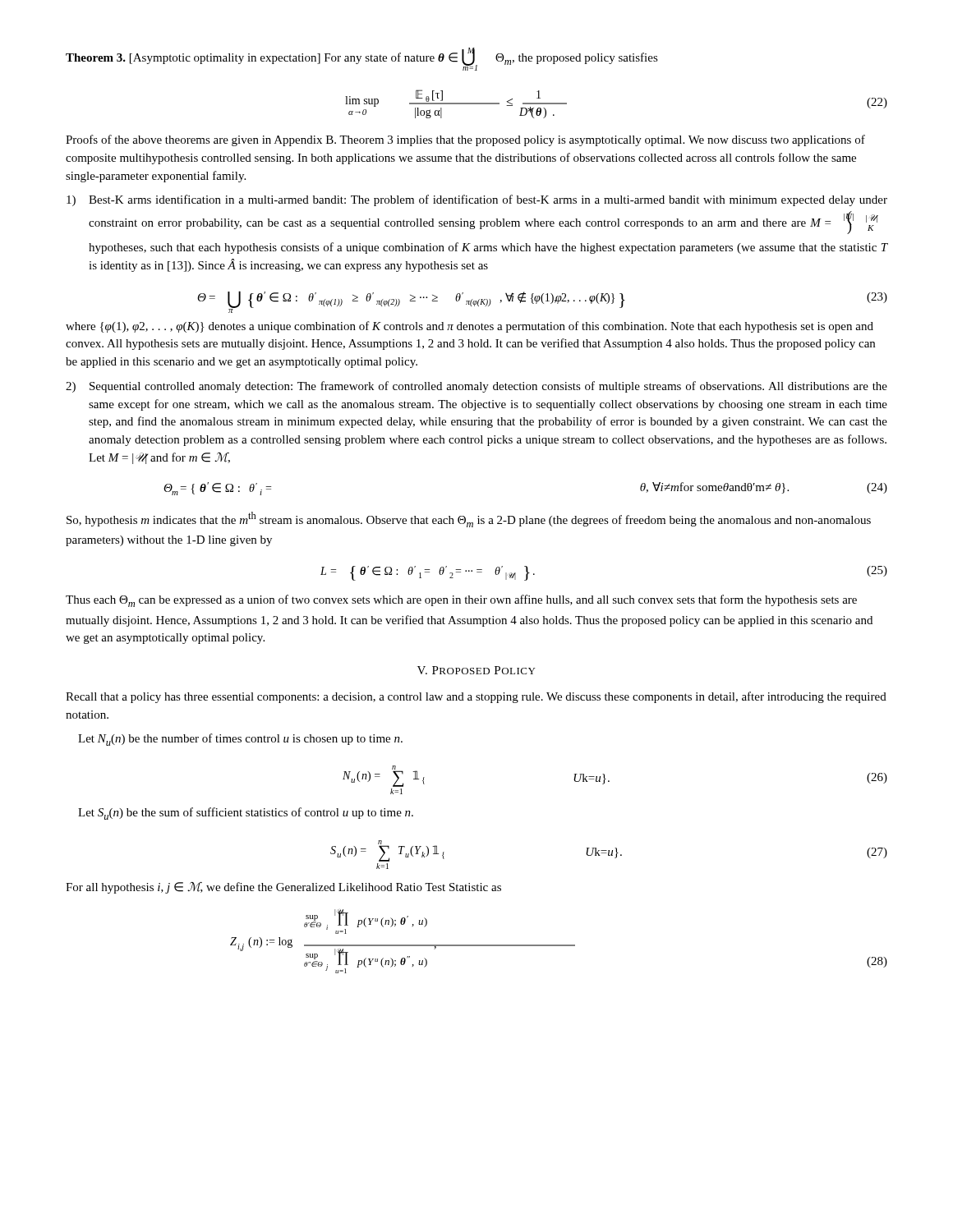Select the region starting "Let Su(n) be the sum of sufficient statistics"
953x1232 pixels.
coord(240,814)
